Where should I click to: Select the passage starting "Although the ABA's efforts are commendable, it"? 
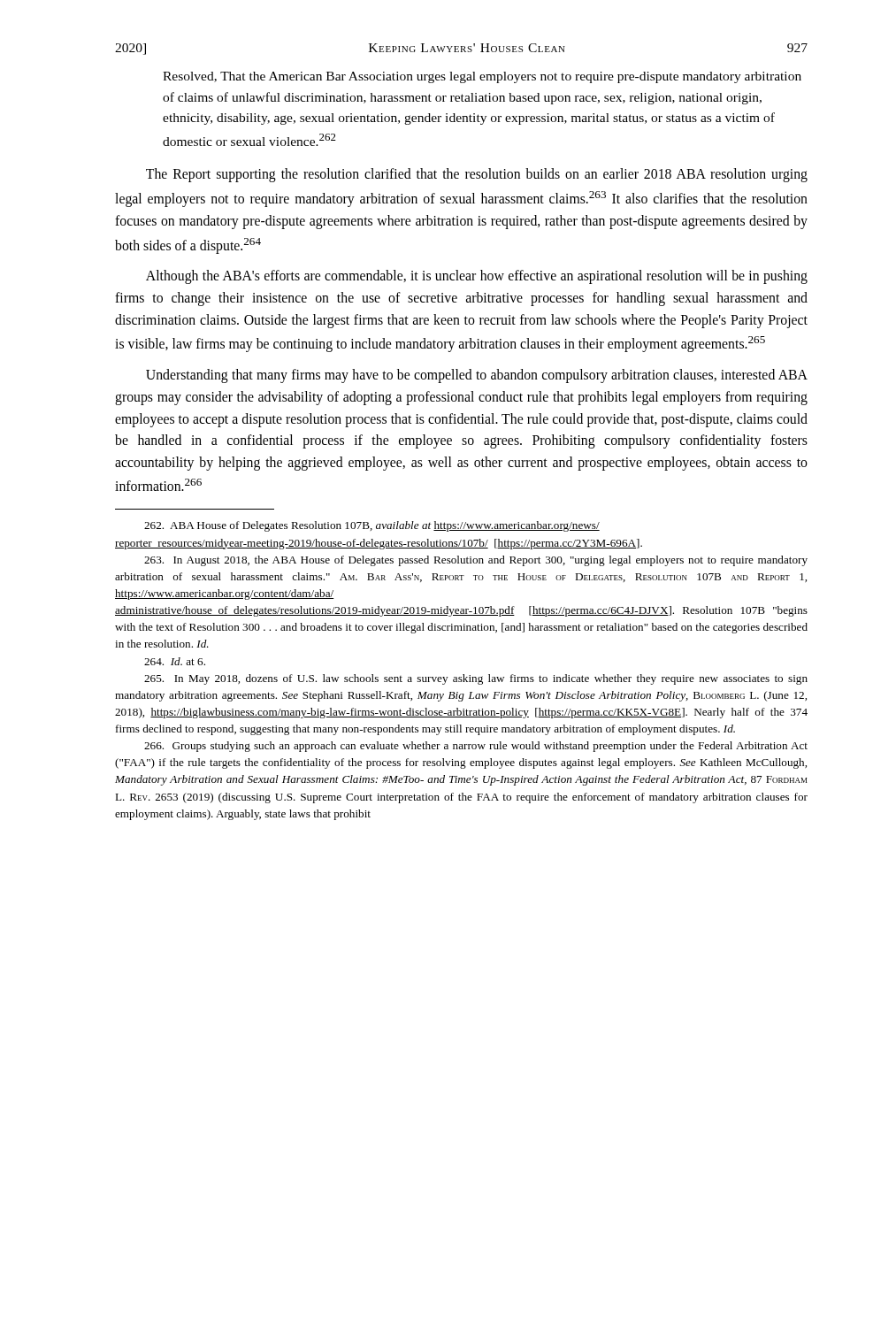point(461,310)
